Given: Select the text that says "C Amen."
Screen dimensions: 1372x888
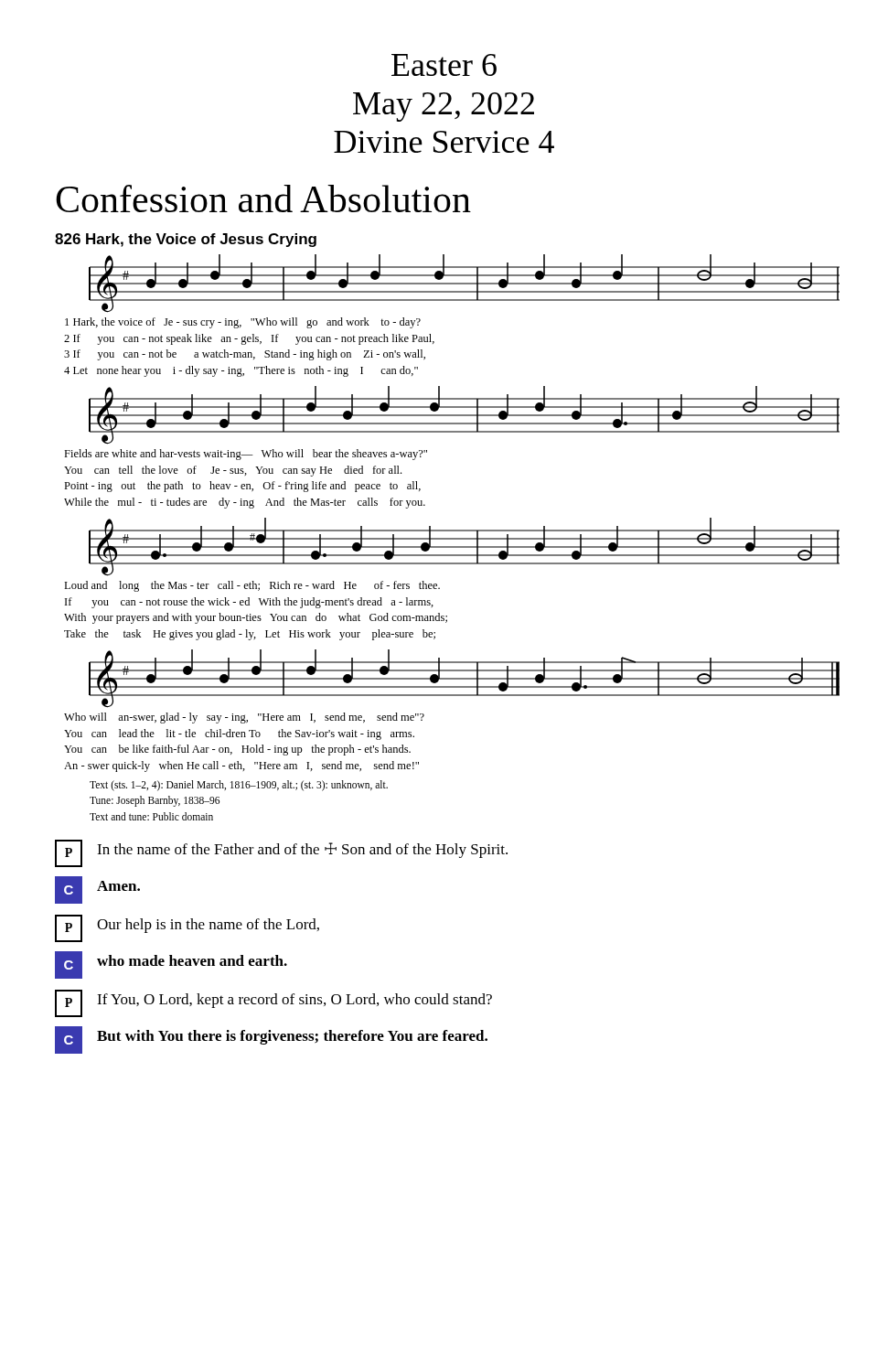Looking at the screenshot, I should [x=97, y=890].
